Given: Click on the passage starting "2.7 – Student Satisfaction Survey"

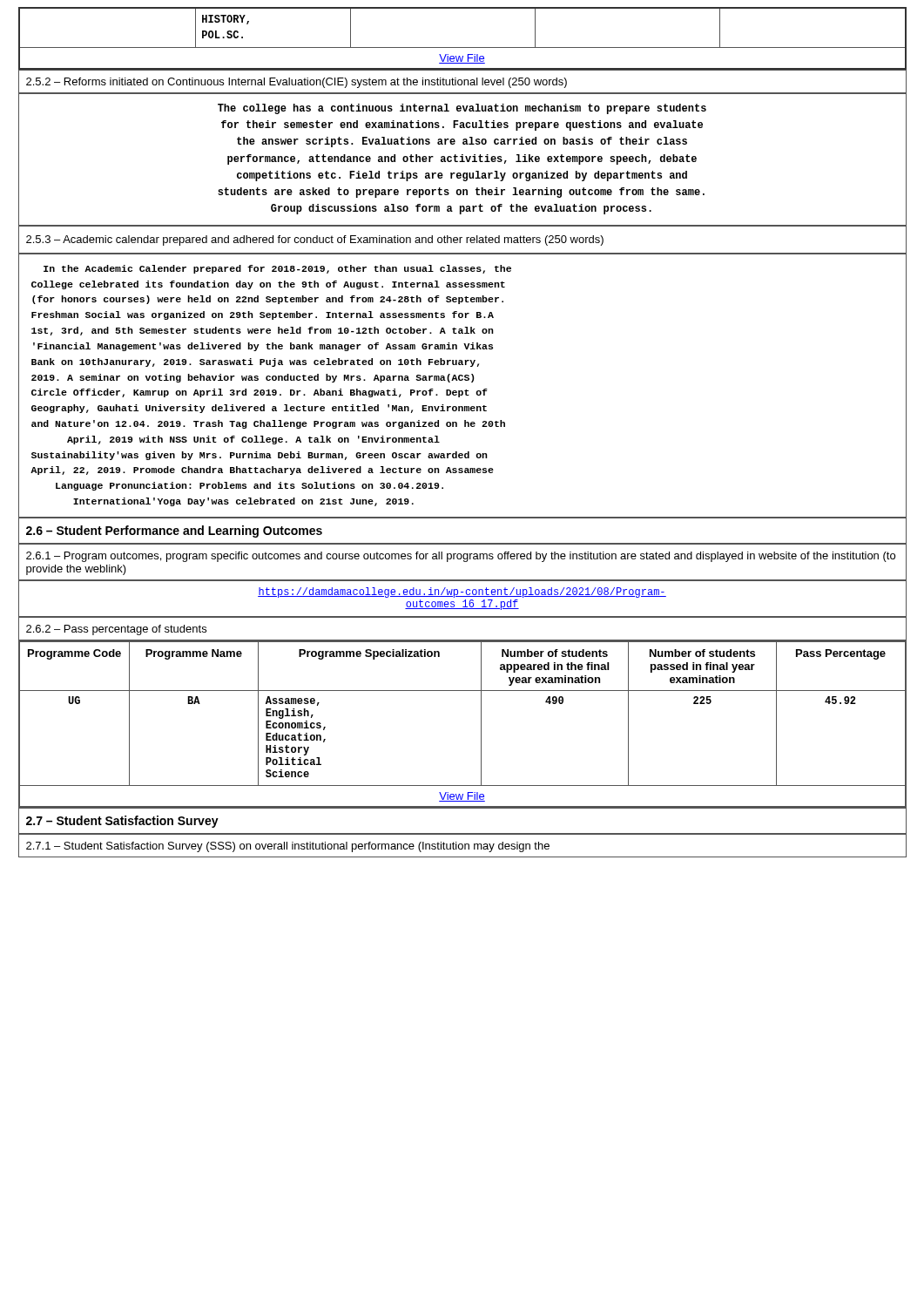Looking at the screenshot, I should (x=122, y=821).
